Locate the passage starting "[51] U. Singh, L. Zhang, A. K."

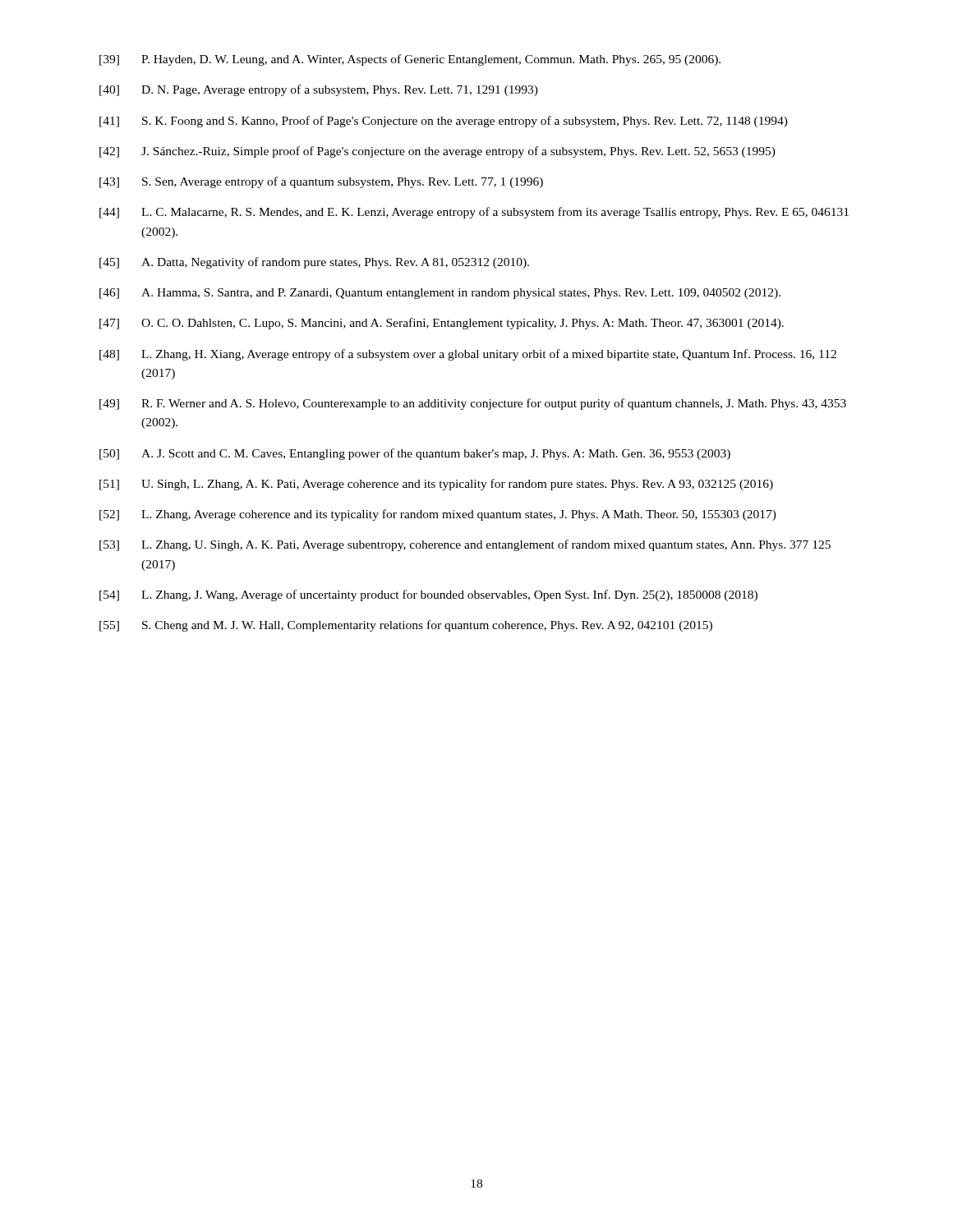click(476, 483)
